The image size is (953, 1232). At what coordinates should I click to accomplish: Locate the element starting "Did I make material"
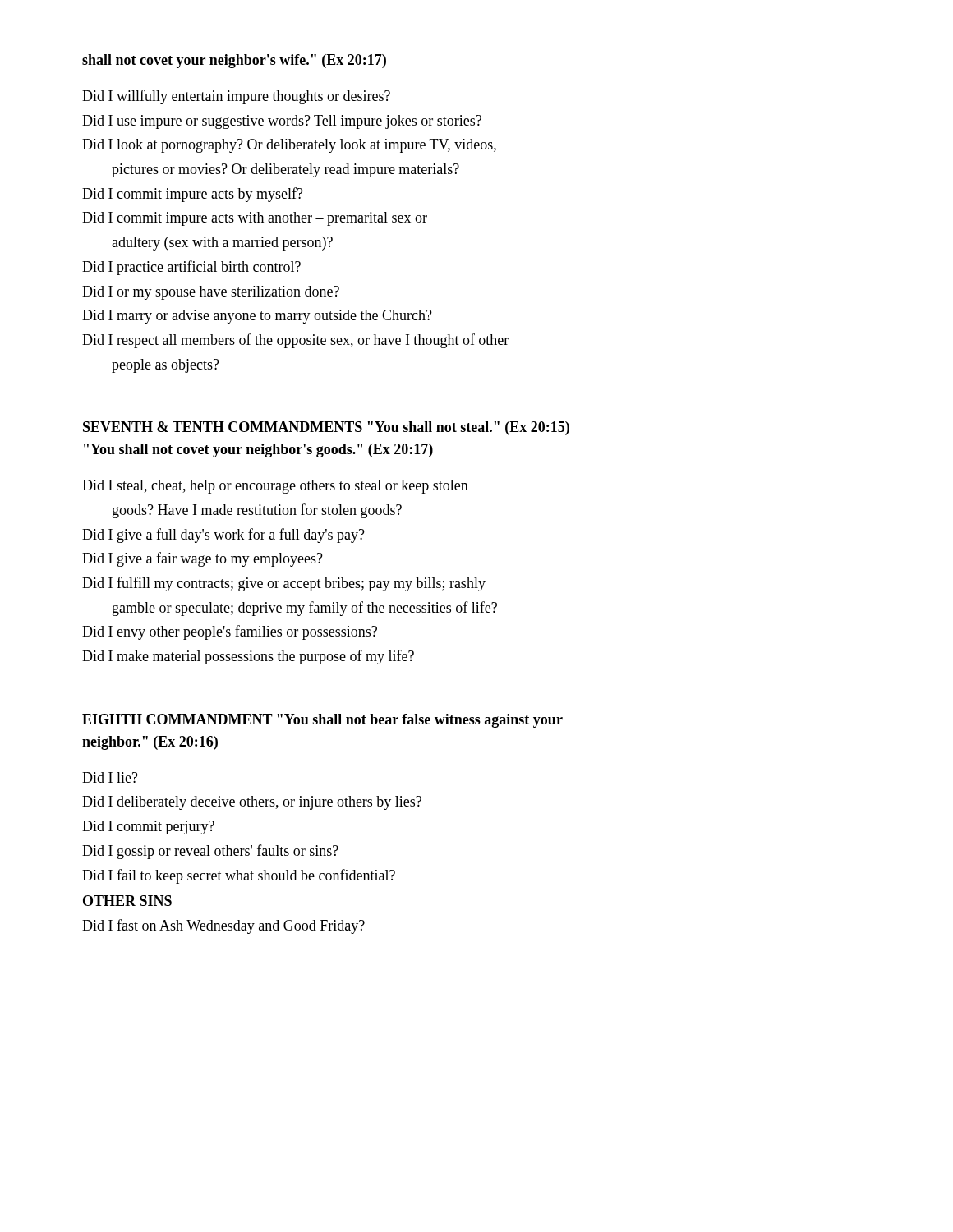click(x=248, y=656)
